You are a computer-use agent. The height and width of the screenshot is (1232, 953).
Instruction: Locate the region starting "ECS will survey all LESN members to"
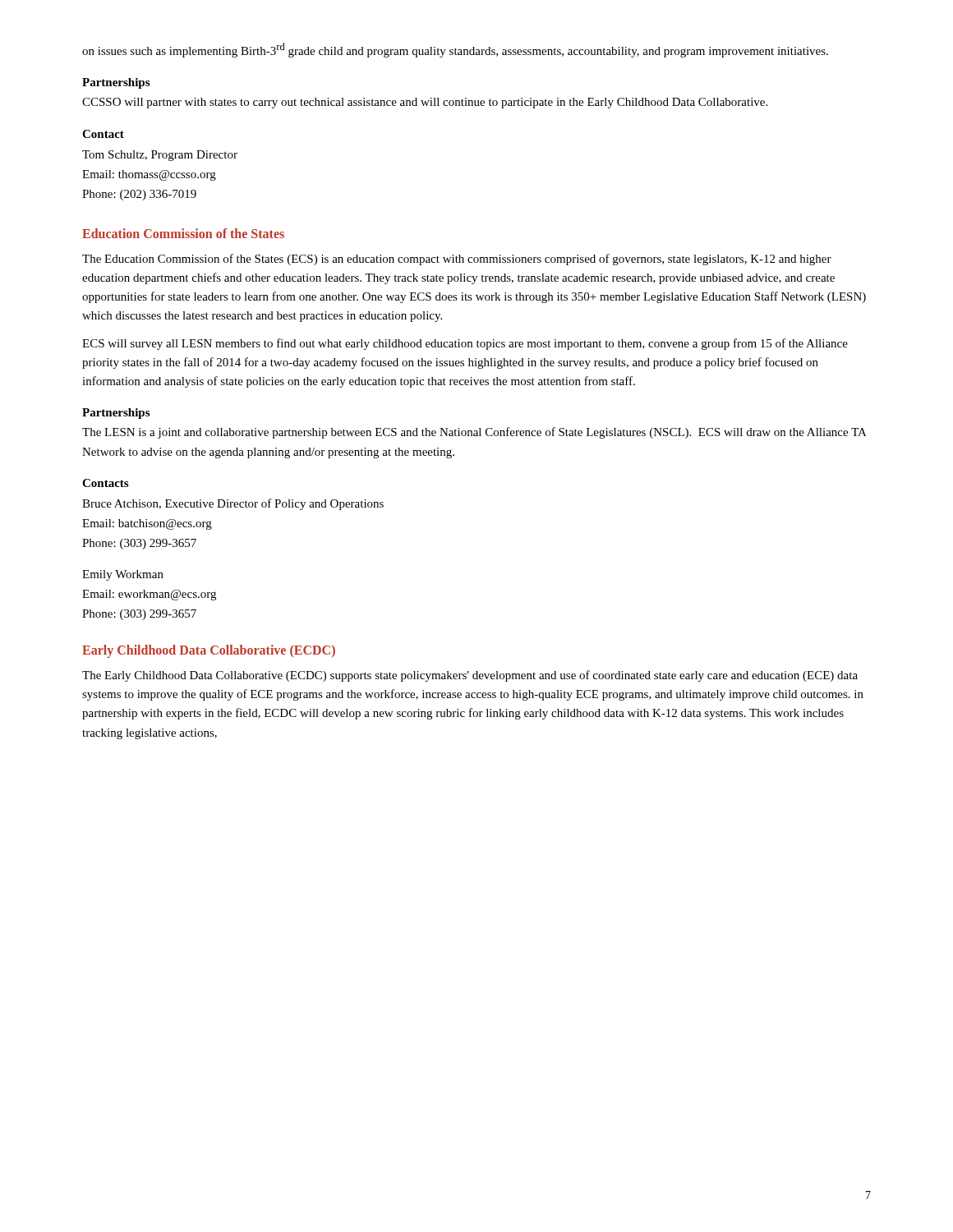pos(465,362)
